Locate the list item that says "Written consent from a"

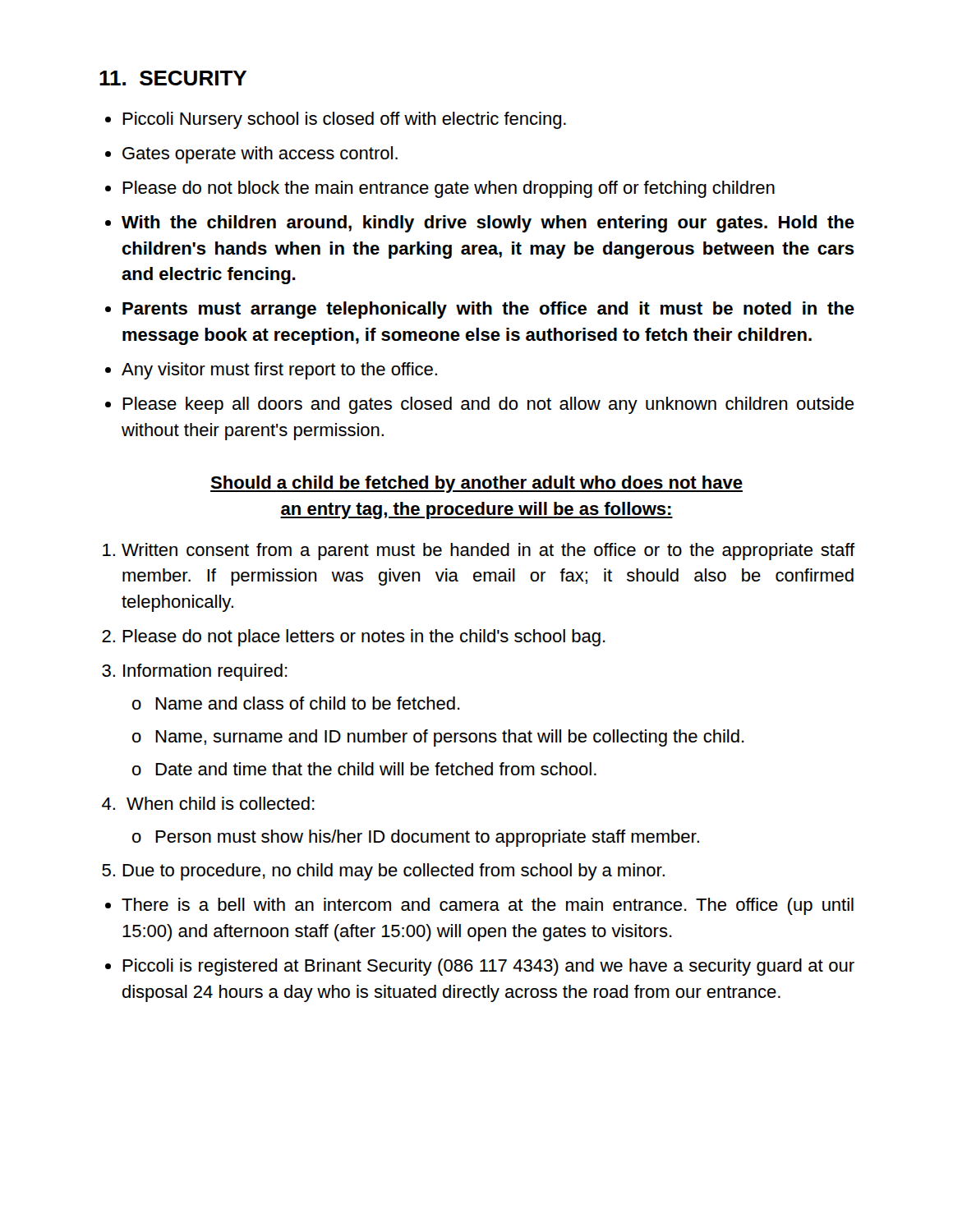(x=488, y=552)
